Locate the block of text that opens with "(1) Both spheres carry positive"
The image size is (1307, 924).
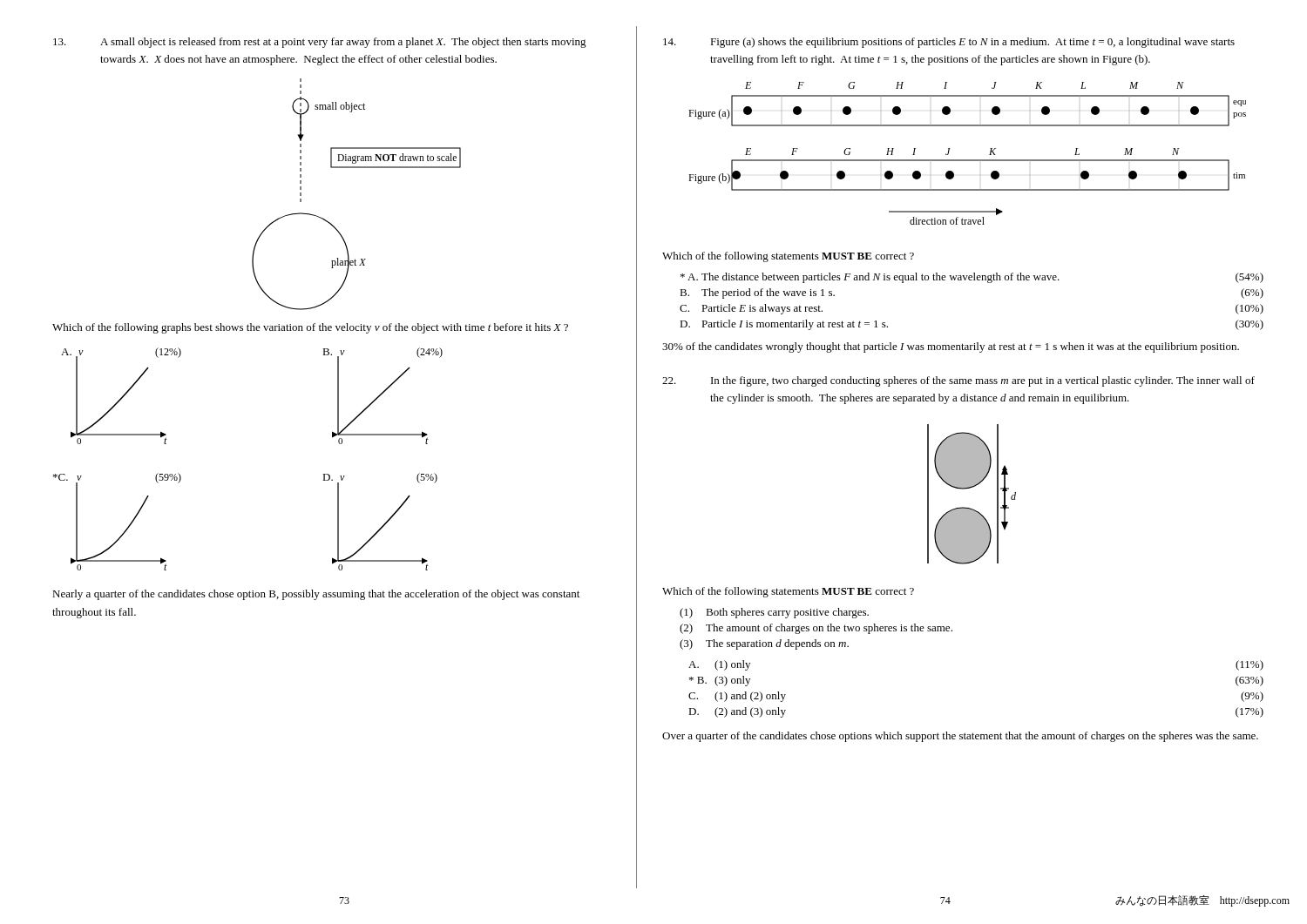pos(775,612)
